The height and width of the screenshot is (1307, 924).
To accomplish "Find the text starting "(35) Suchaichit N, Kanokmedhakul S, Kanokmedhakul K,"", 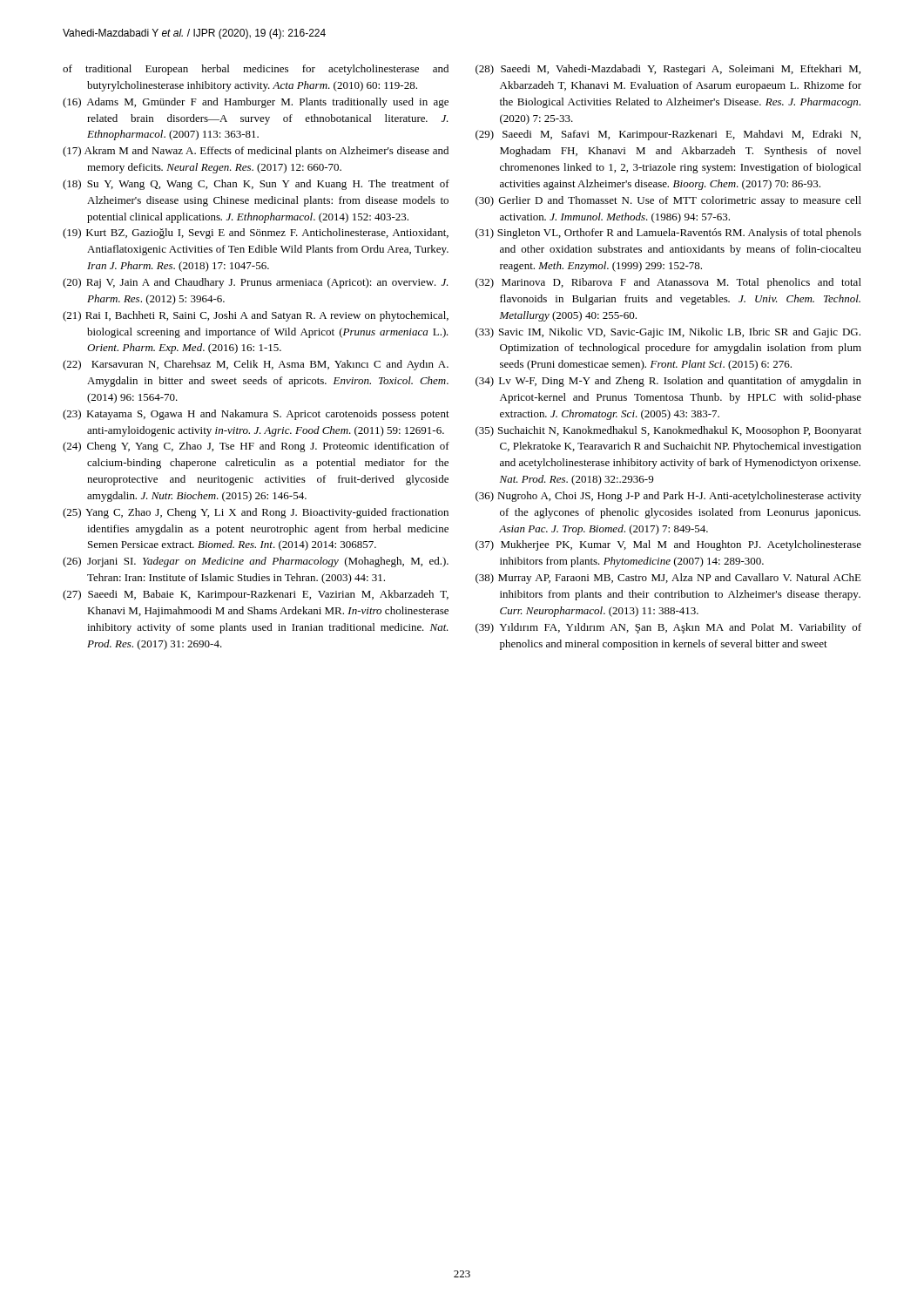I will click(668, 455).
